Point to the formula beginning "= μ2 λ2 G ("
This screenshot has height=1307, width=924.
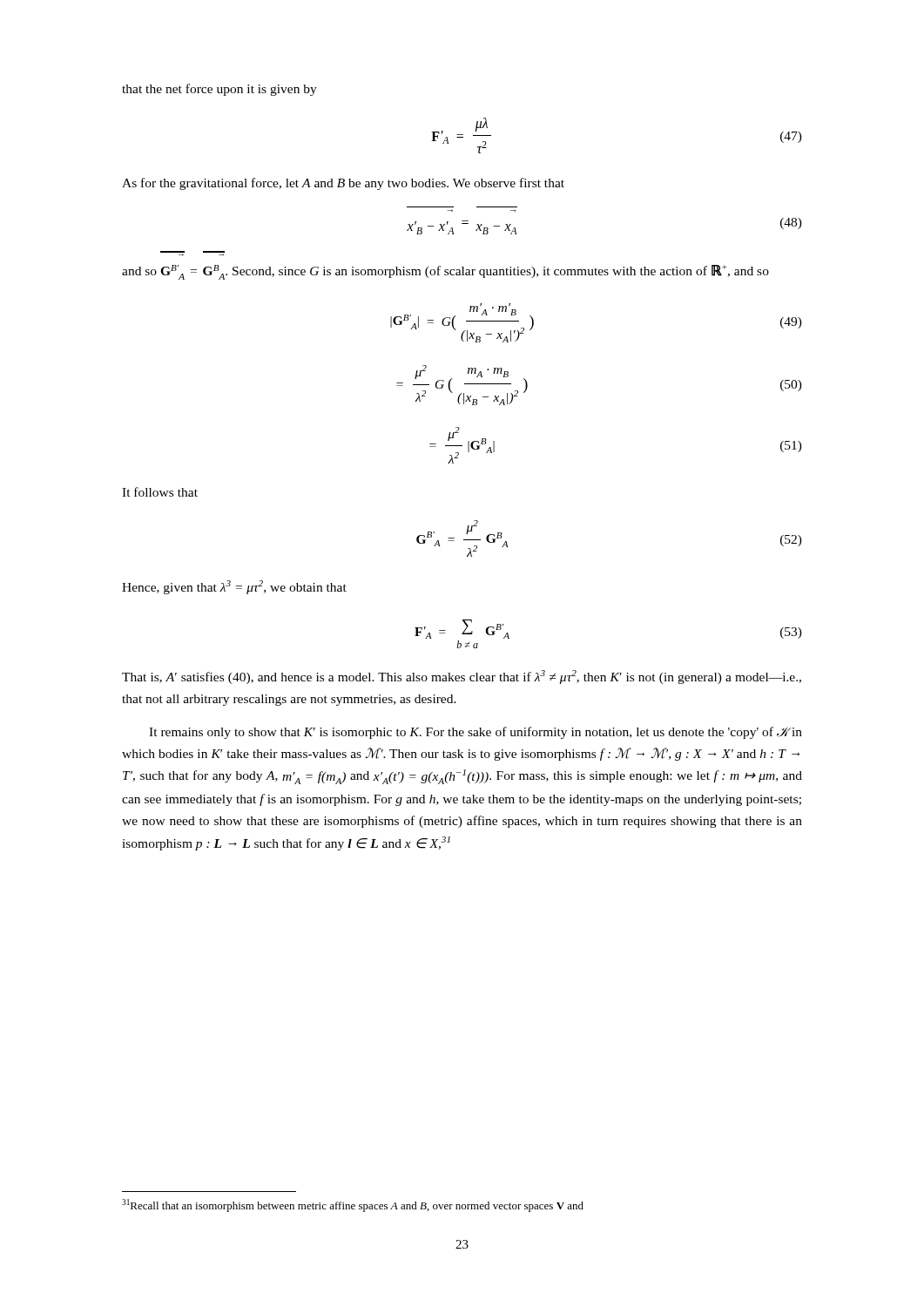click(462, 385)
